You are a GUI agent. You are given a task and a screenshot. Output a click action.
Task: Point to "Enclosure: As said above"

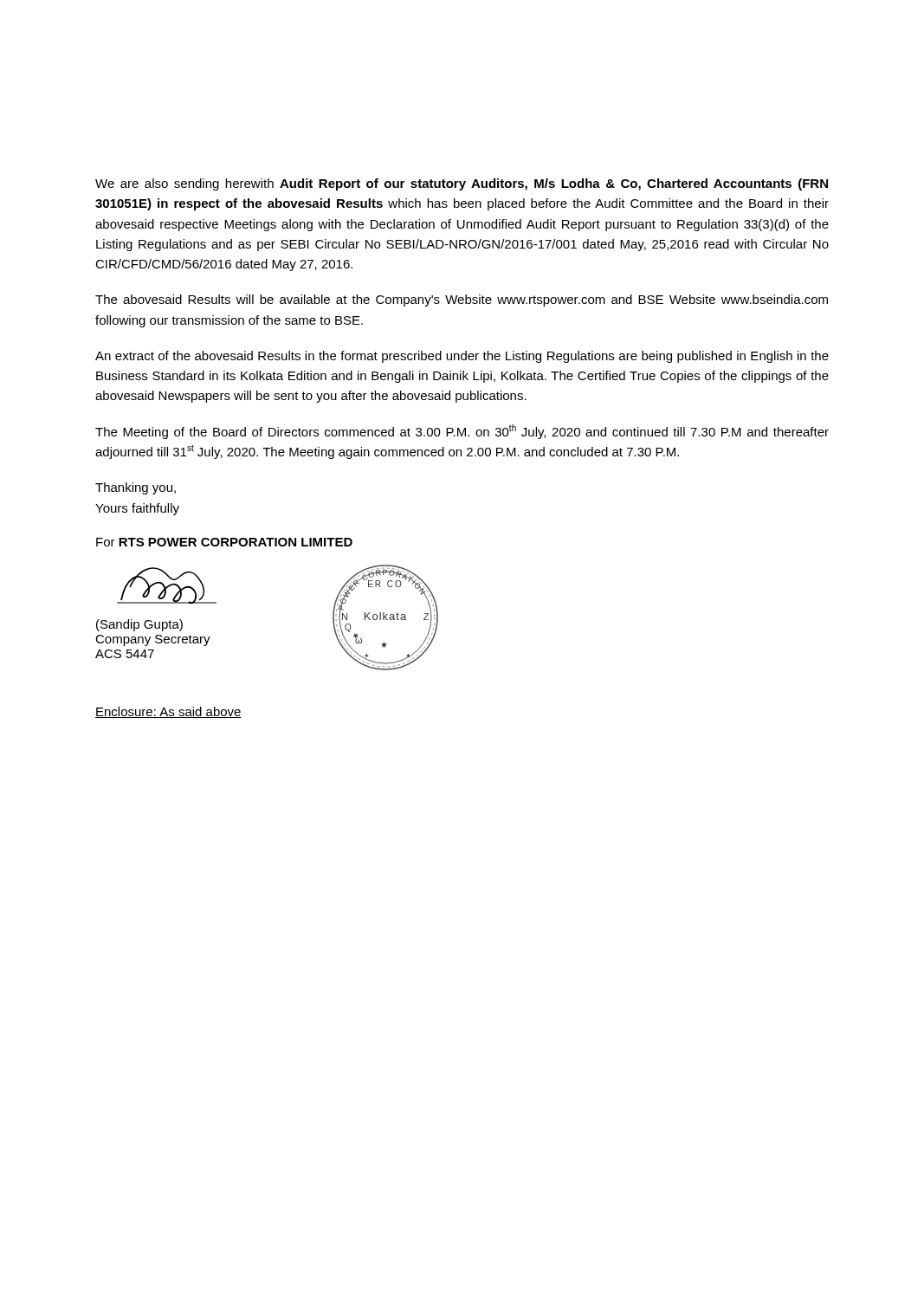(x=168, y=711)
